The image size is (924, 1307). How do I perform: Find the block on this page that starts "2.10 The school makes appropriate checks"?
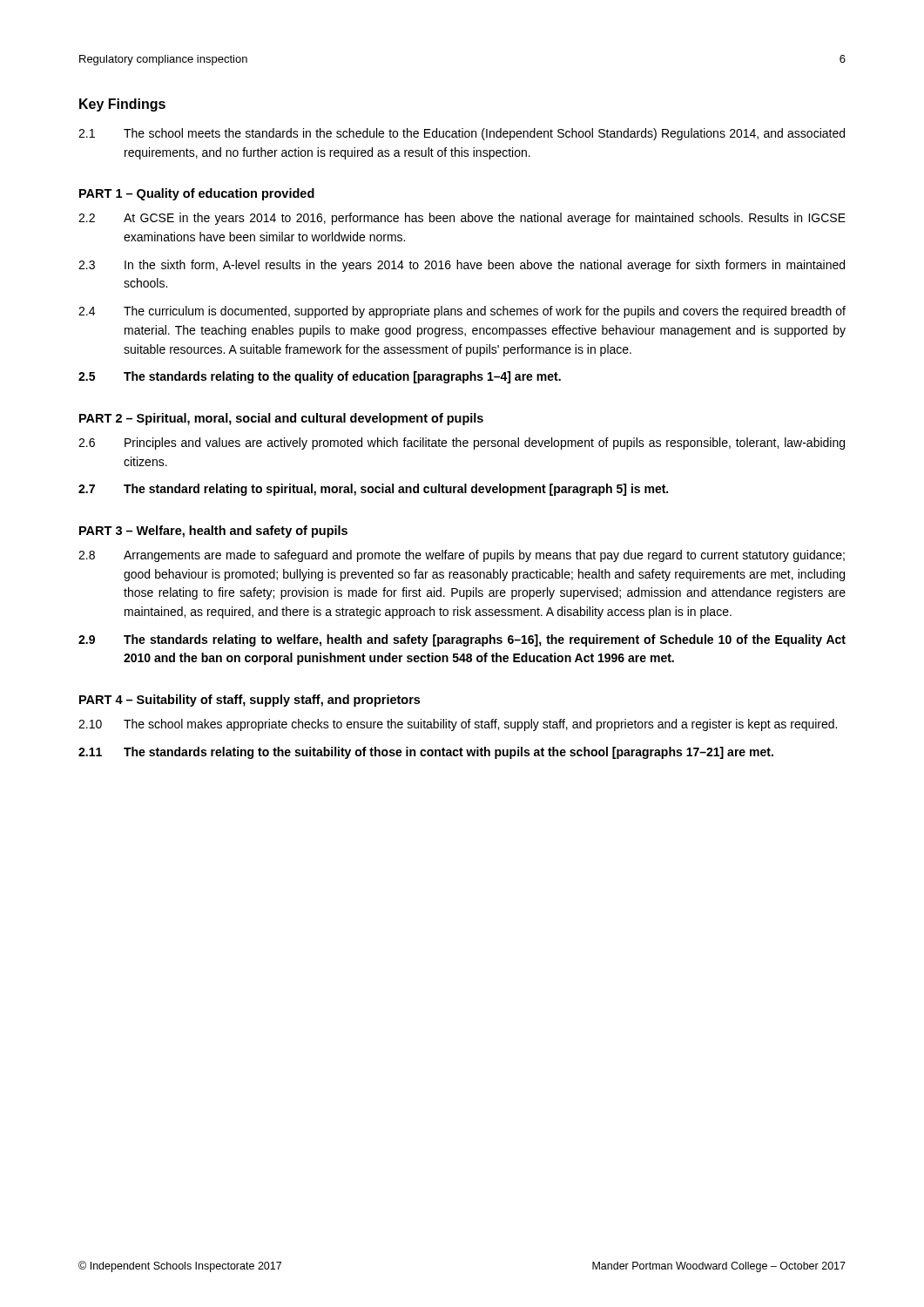pos(462,725)
